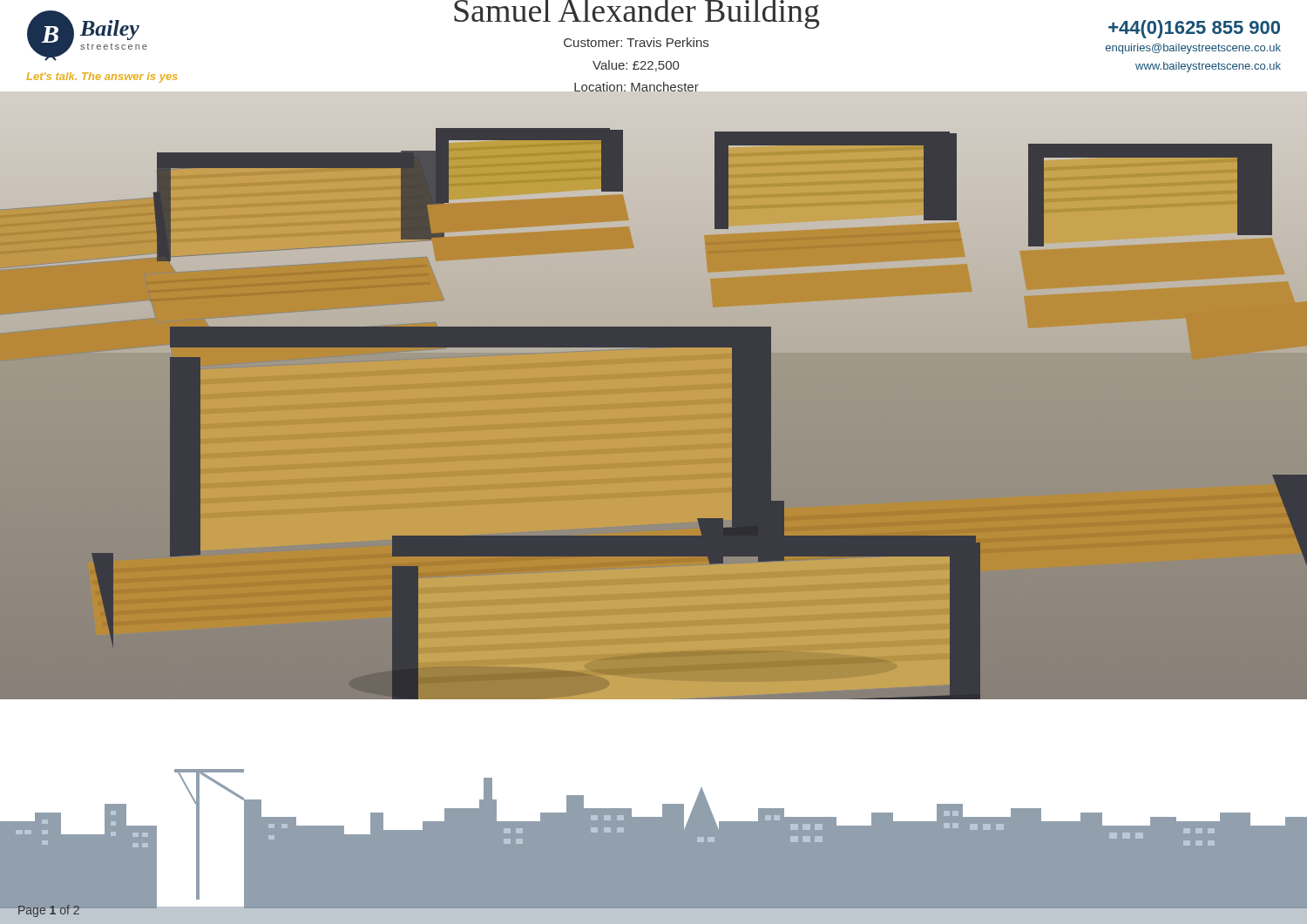
Task: Find "Samuel Alexander Building" on this page
Action: pyautogui.click(x=636, y=15)
